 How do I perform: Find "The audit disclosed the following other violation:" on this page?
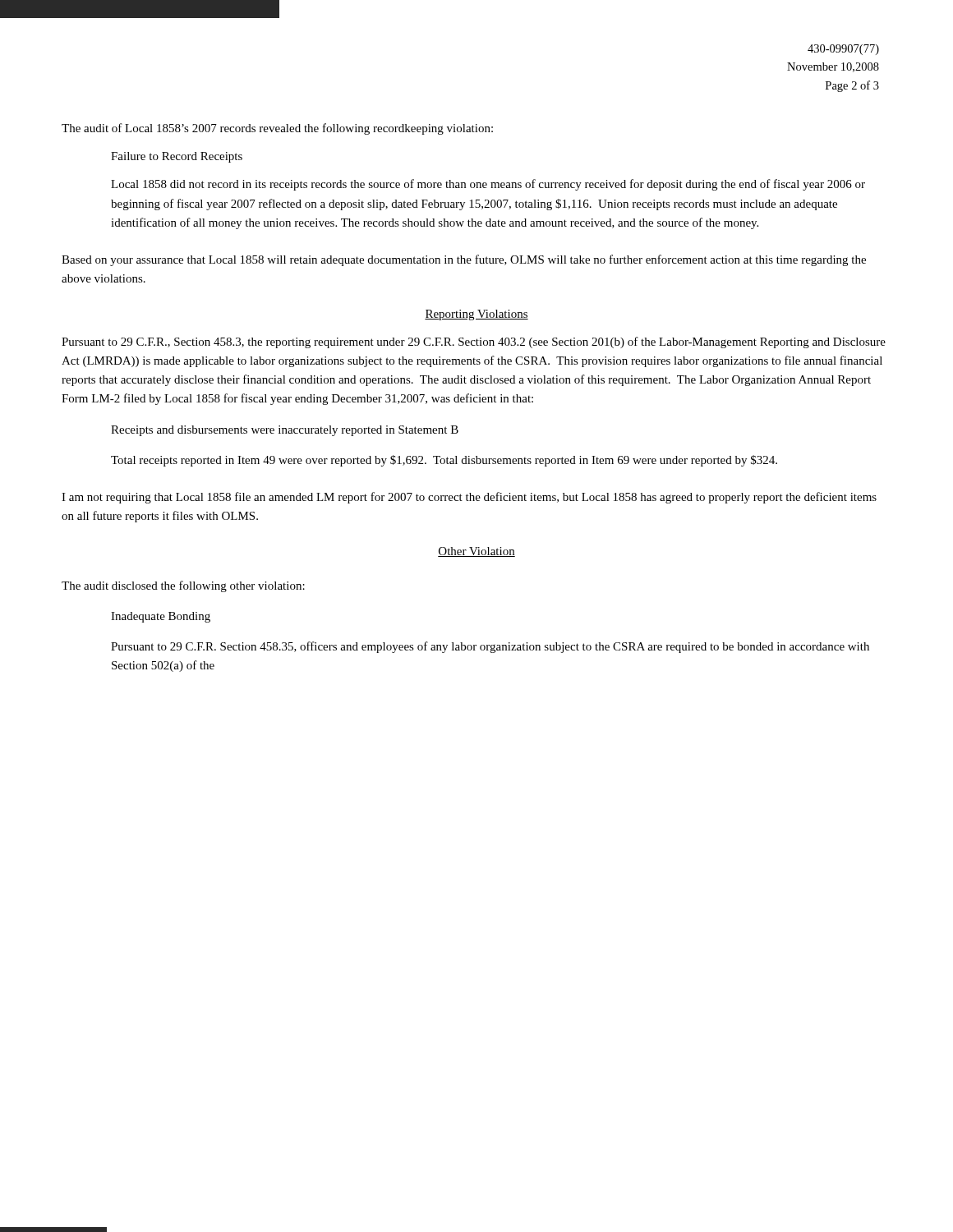tap(184, 585)
